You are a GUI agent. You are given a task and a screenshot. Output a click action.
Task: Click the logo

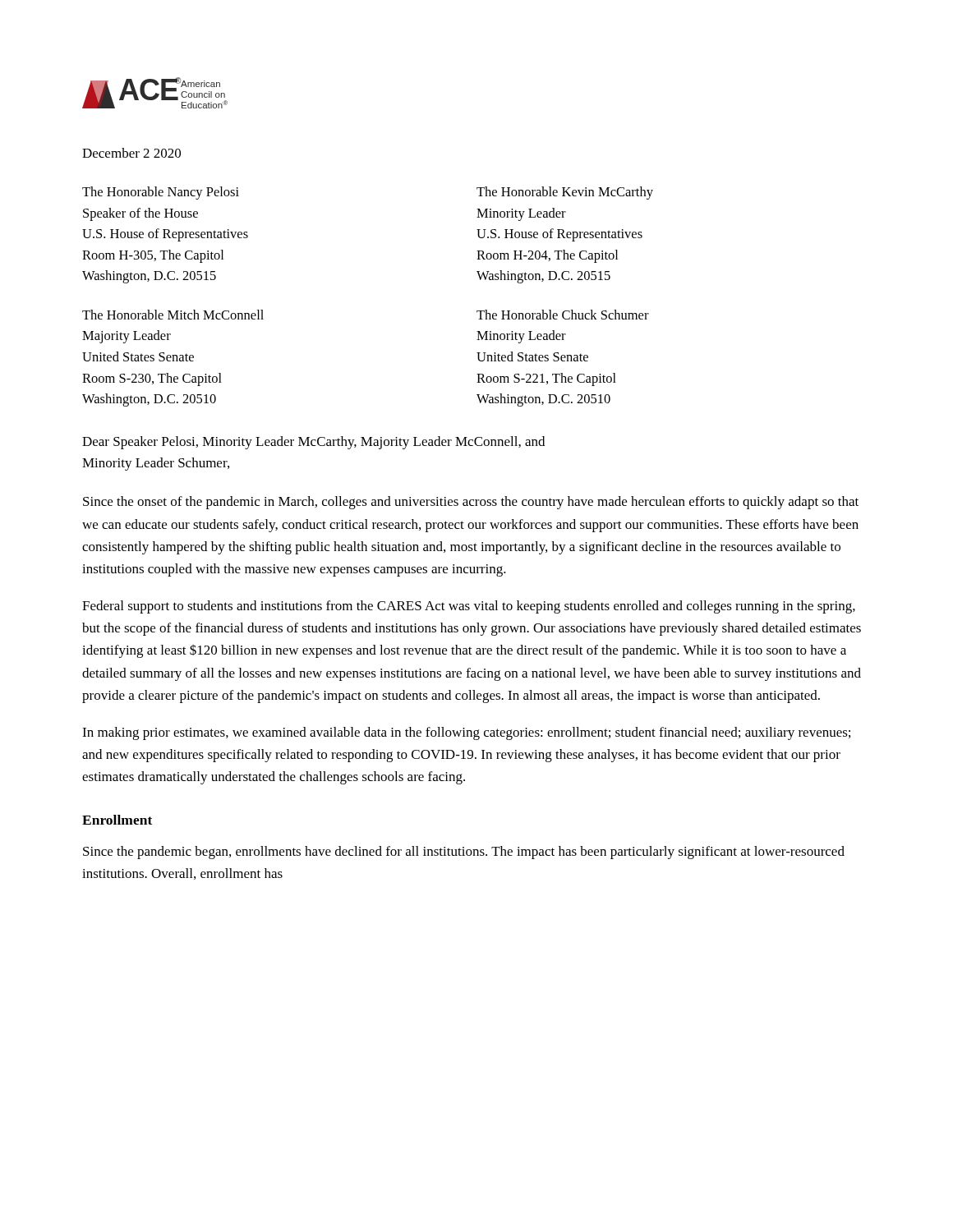tap(476, 94)
